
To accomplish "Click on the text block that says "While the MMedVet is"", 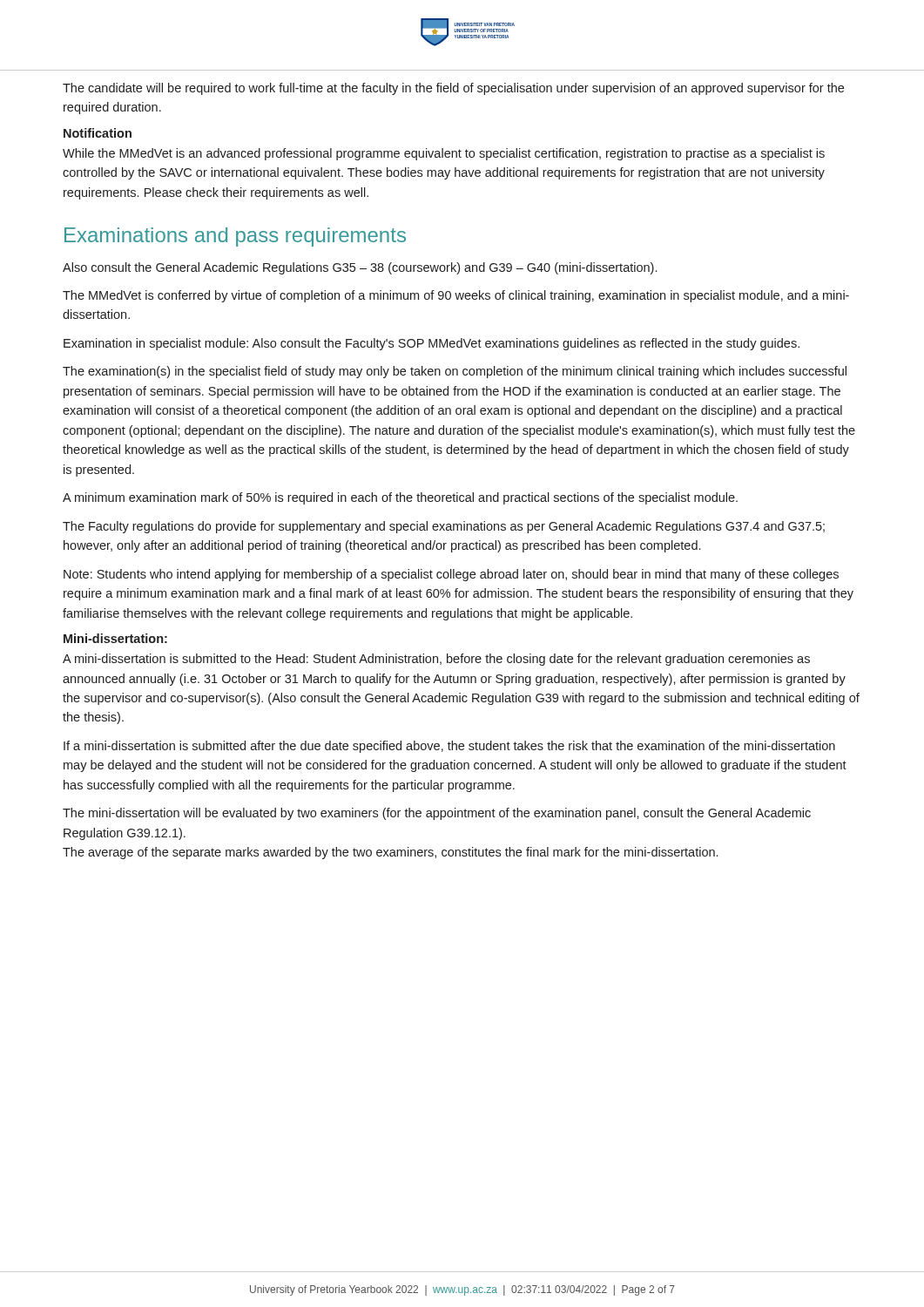I will pyautogui.click(x=444, y=173).
